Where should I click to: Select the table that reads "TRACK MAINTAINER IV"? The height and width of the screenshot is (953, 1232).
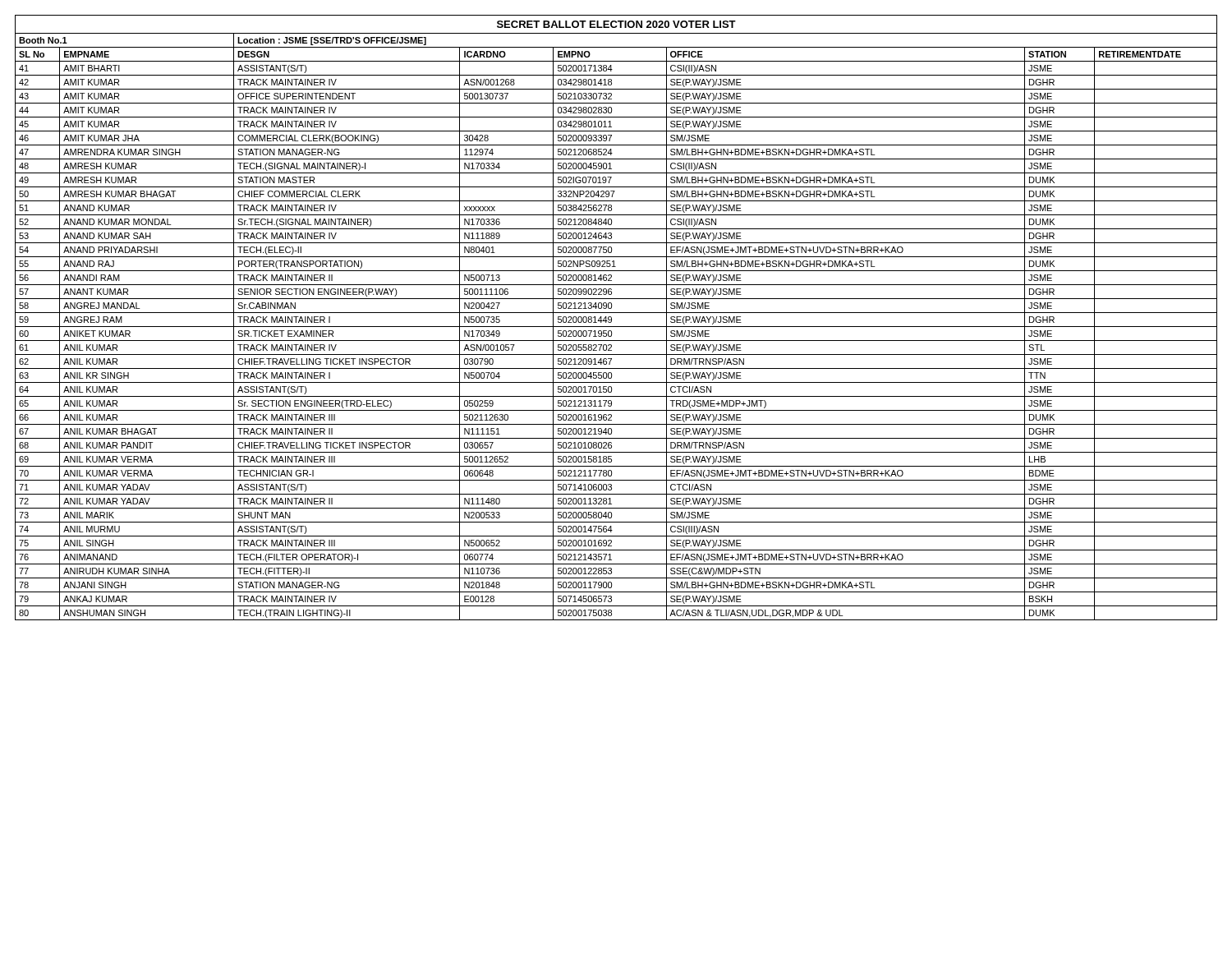[616, 318]
